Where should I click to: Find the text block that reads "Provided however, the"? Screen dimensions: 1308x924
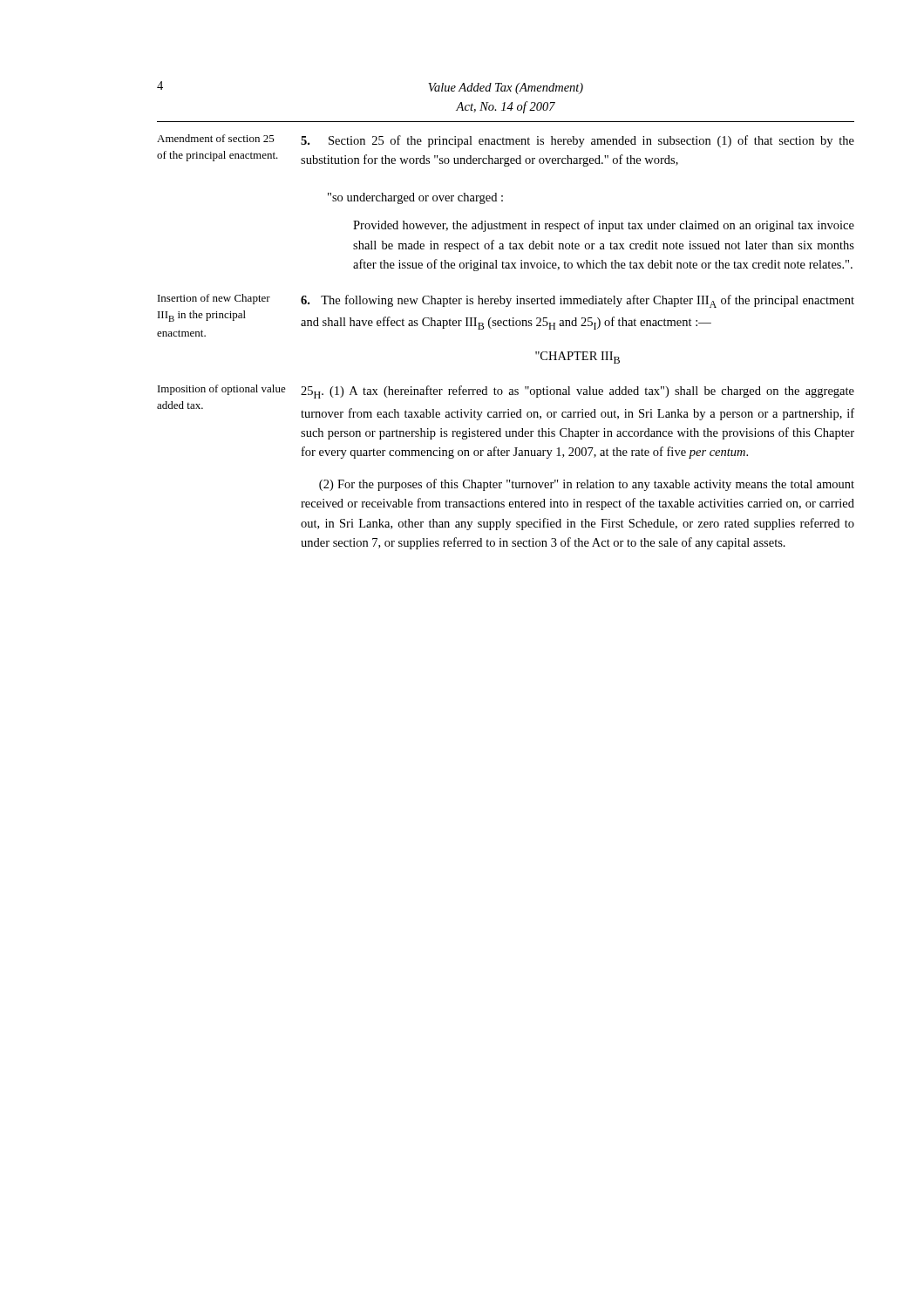tap(604, 245)
